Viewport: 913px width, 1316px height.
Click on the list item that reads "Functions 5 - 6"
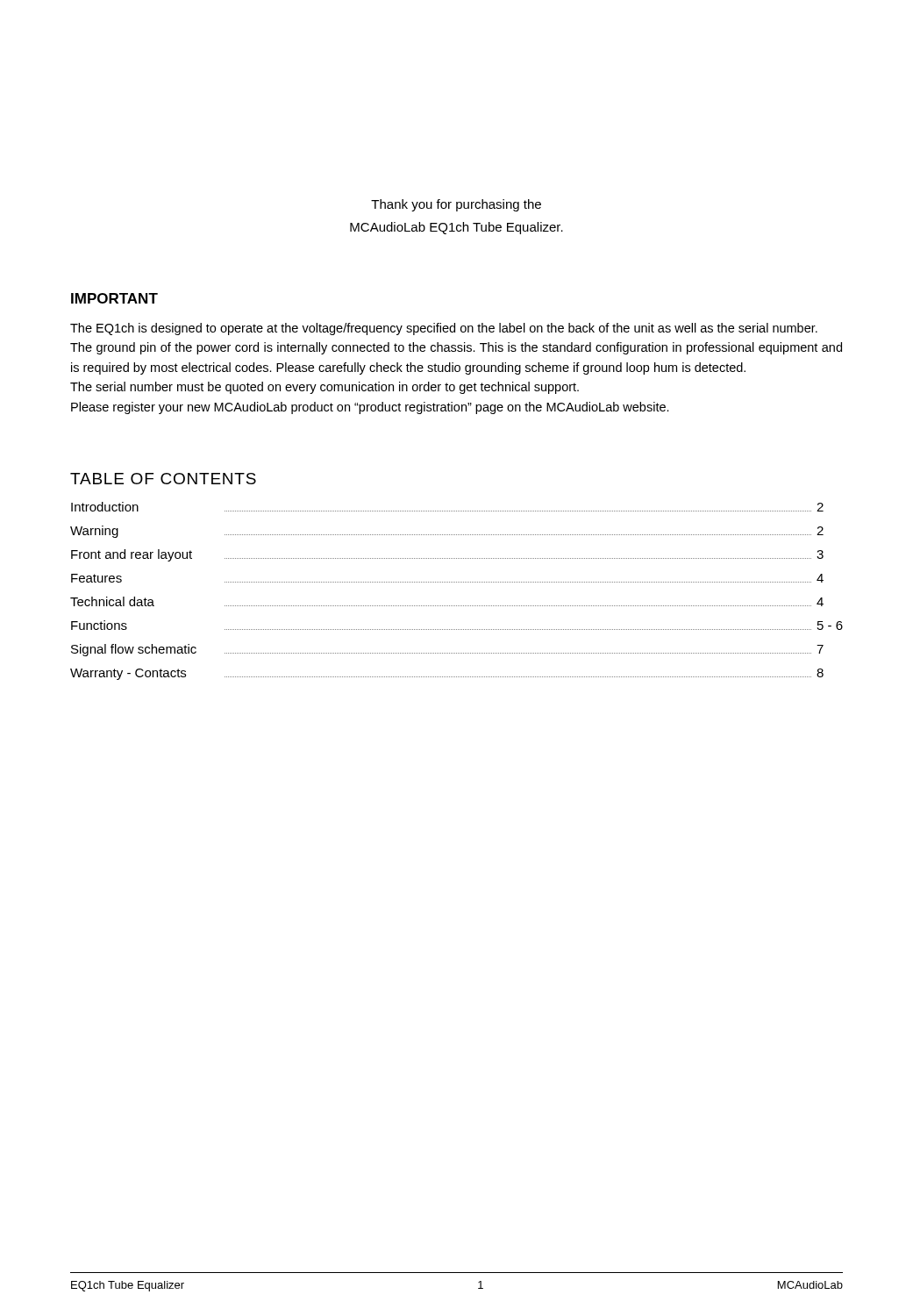[456, 625]
